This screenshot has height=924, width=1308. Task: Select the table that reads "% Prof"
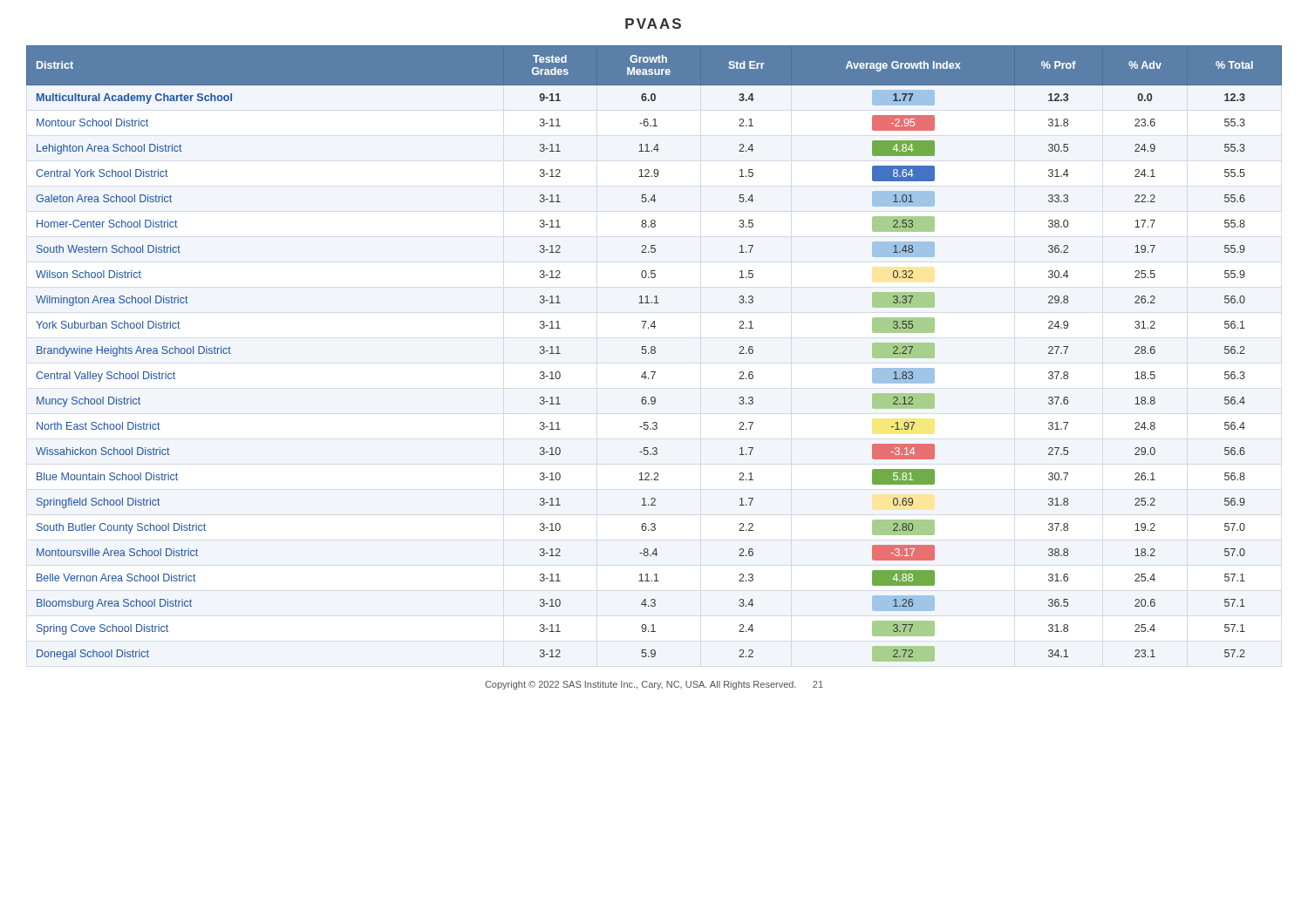pos(654,356)
